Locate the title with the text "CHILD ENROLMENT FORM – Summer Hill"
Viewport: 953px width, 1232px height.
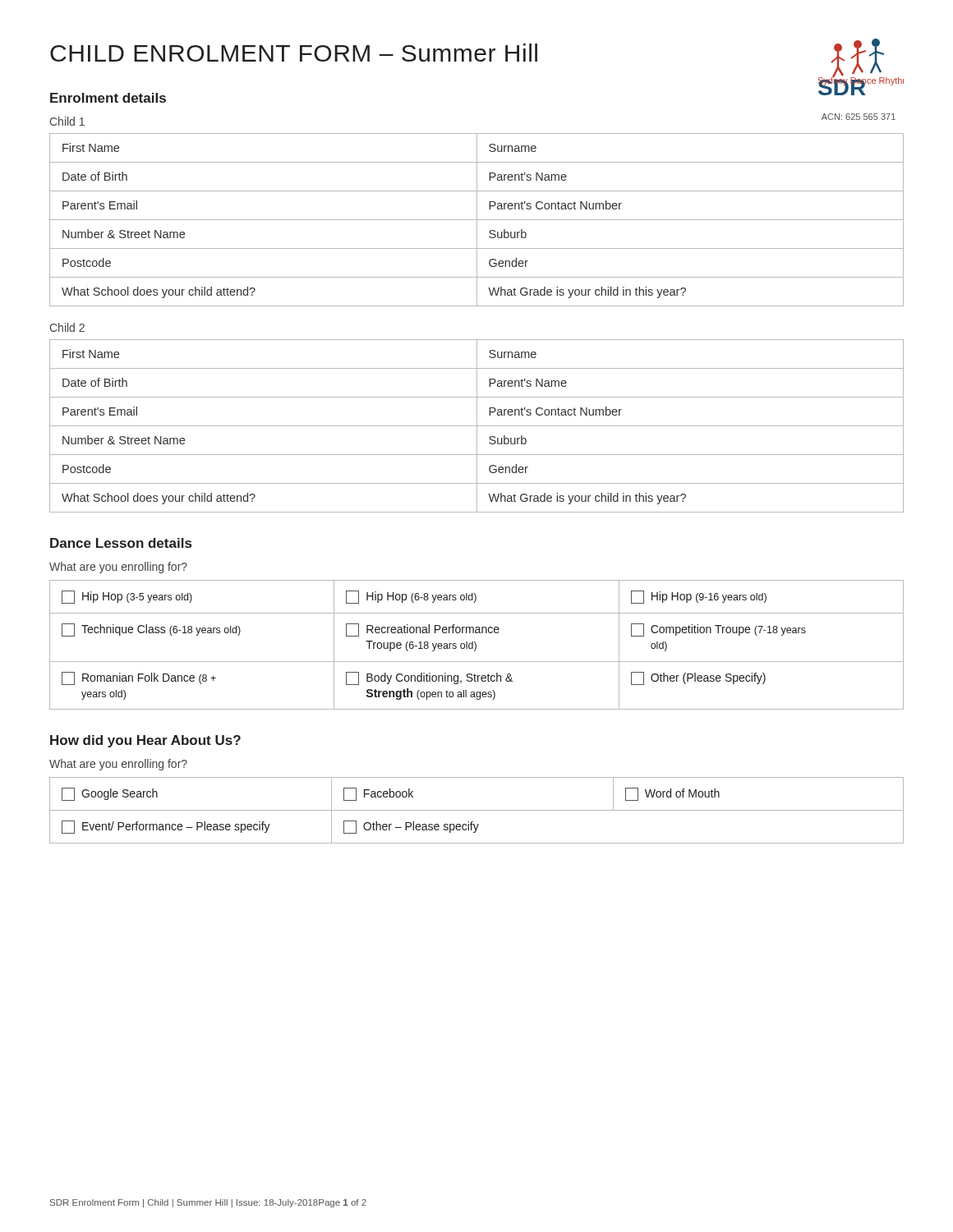coord(294,53)
